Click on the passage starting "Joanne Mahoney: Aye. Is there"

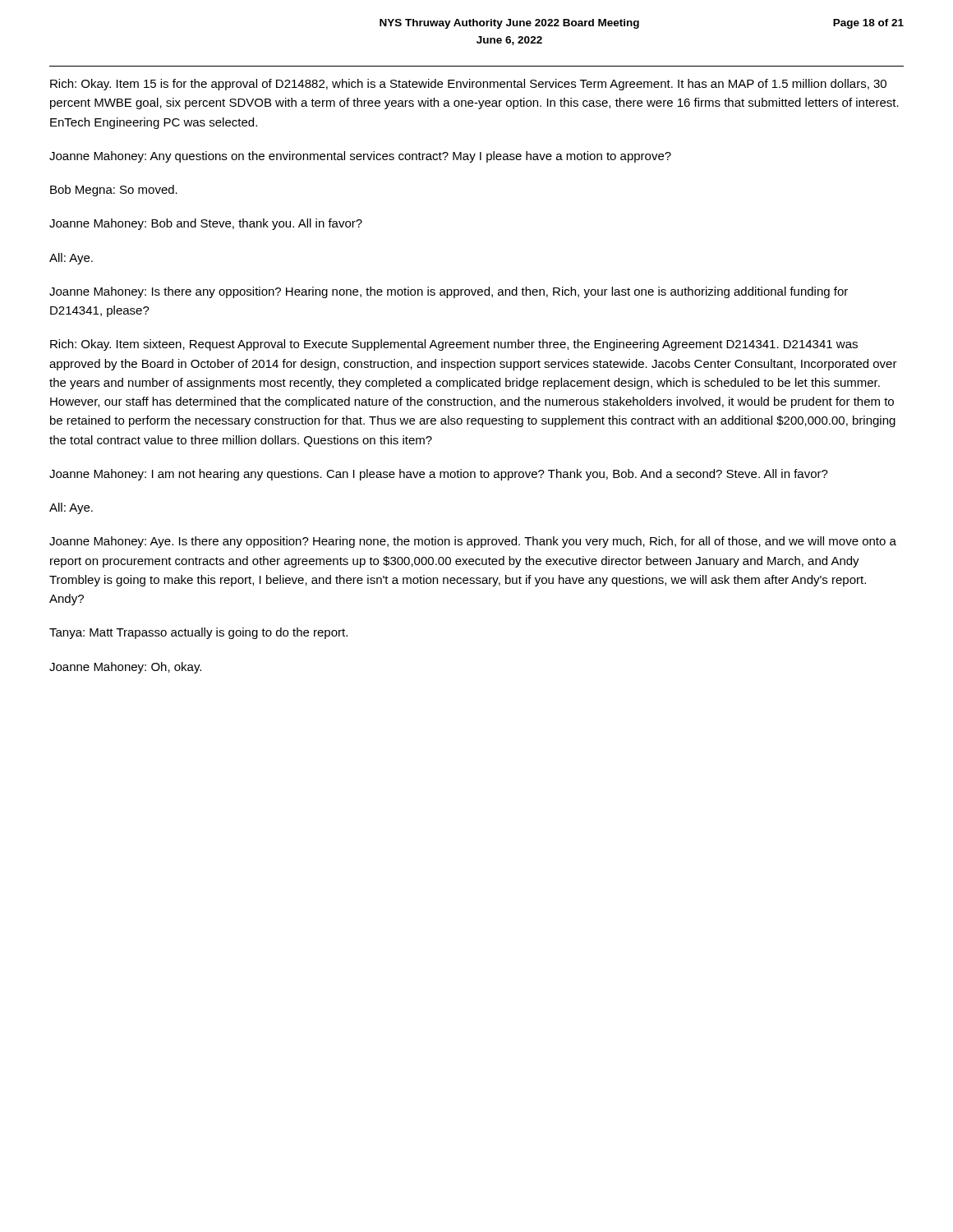coord(473,570)
